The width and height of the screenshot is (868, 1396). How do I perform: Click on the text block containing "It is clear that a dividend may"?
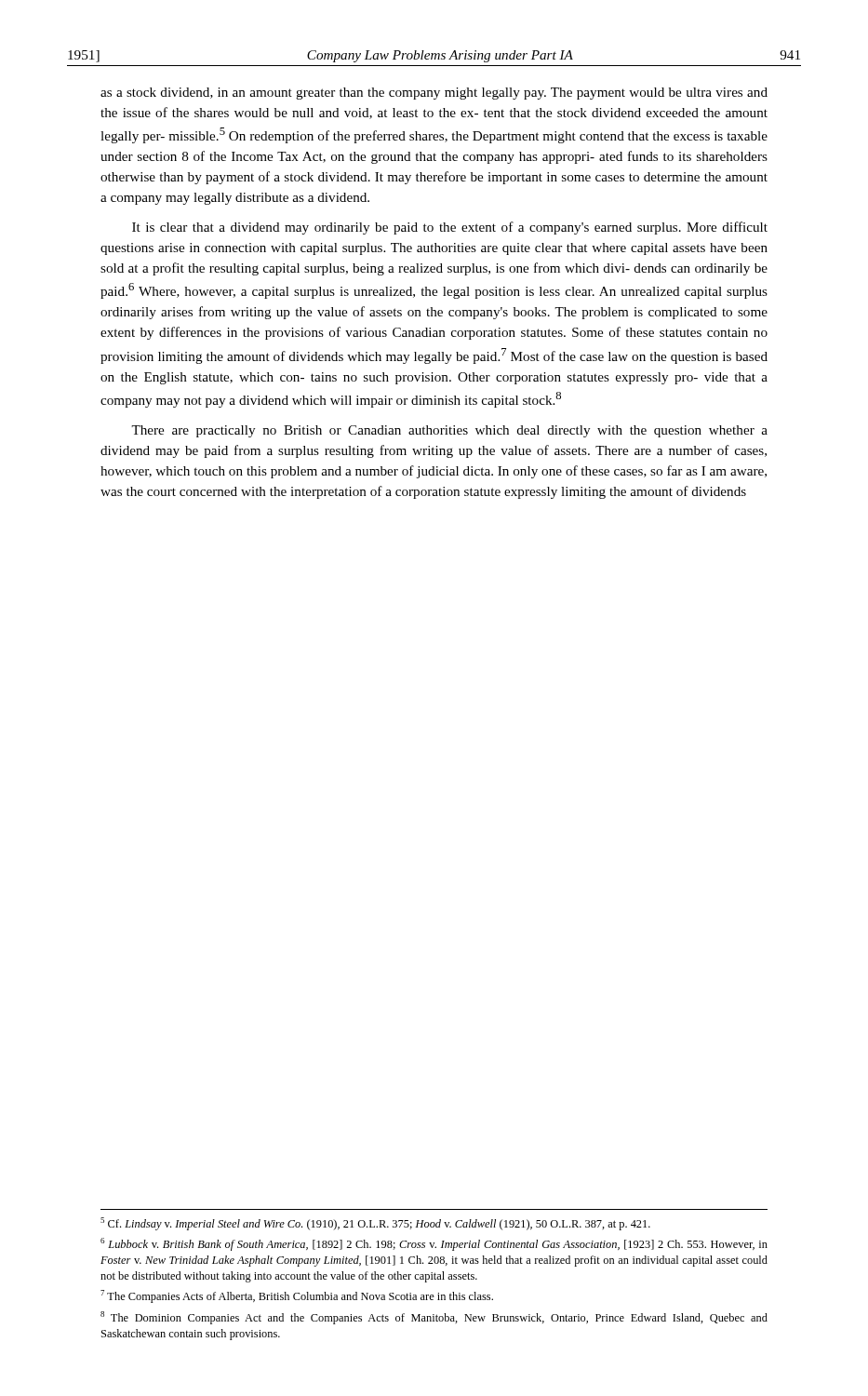click(x=434, y=314)
